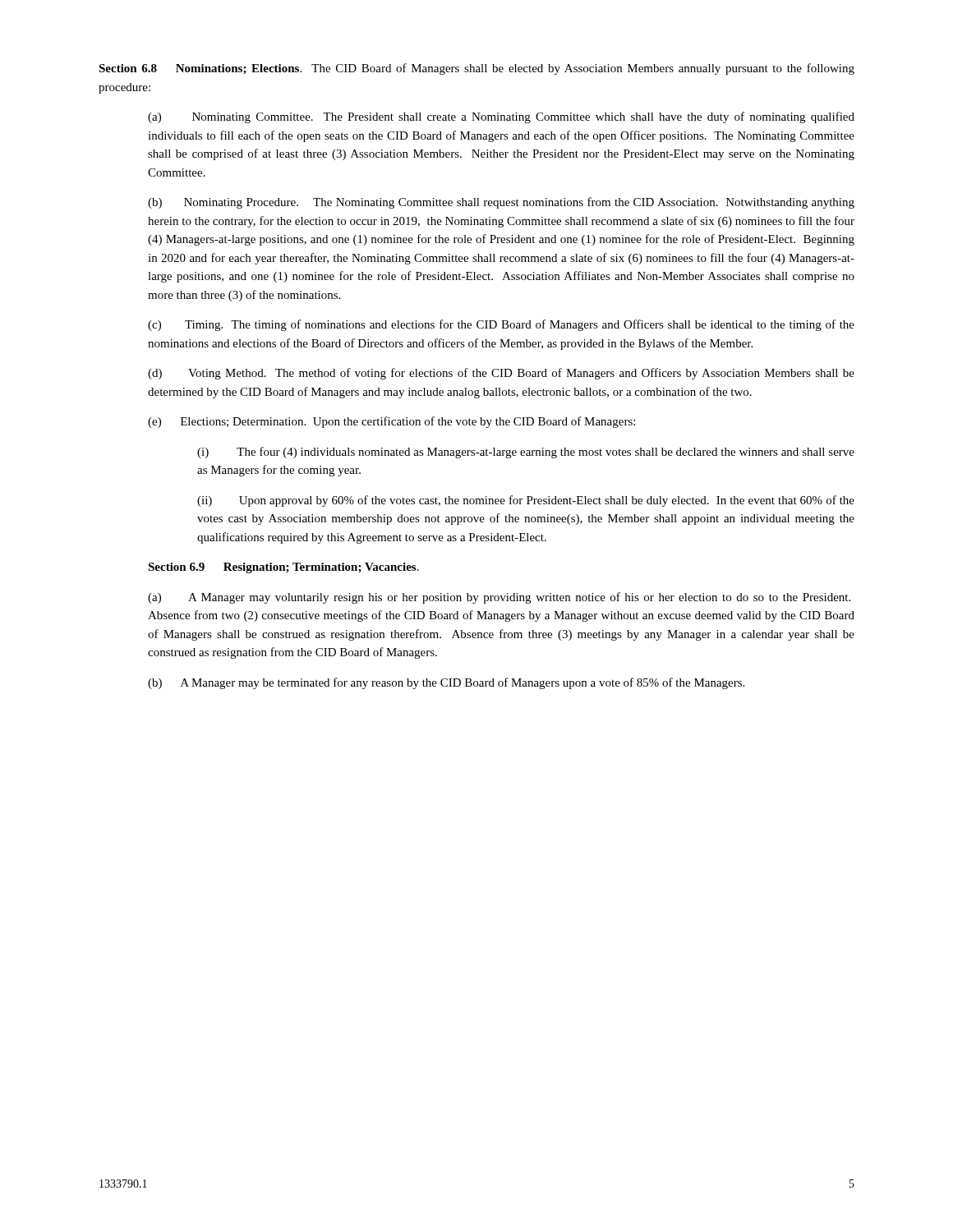Find the region starting "(ii) Upon approval by 60% of the"
The height and width of the screenshot is (1232, 953).
click(526, 518)
